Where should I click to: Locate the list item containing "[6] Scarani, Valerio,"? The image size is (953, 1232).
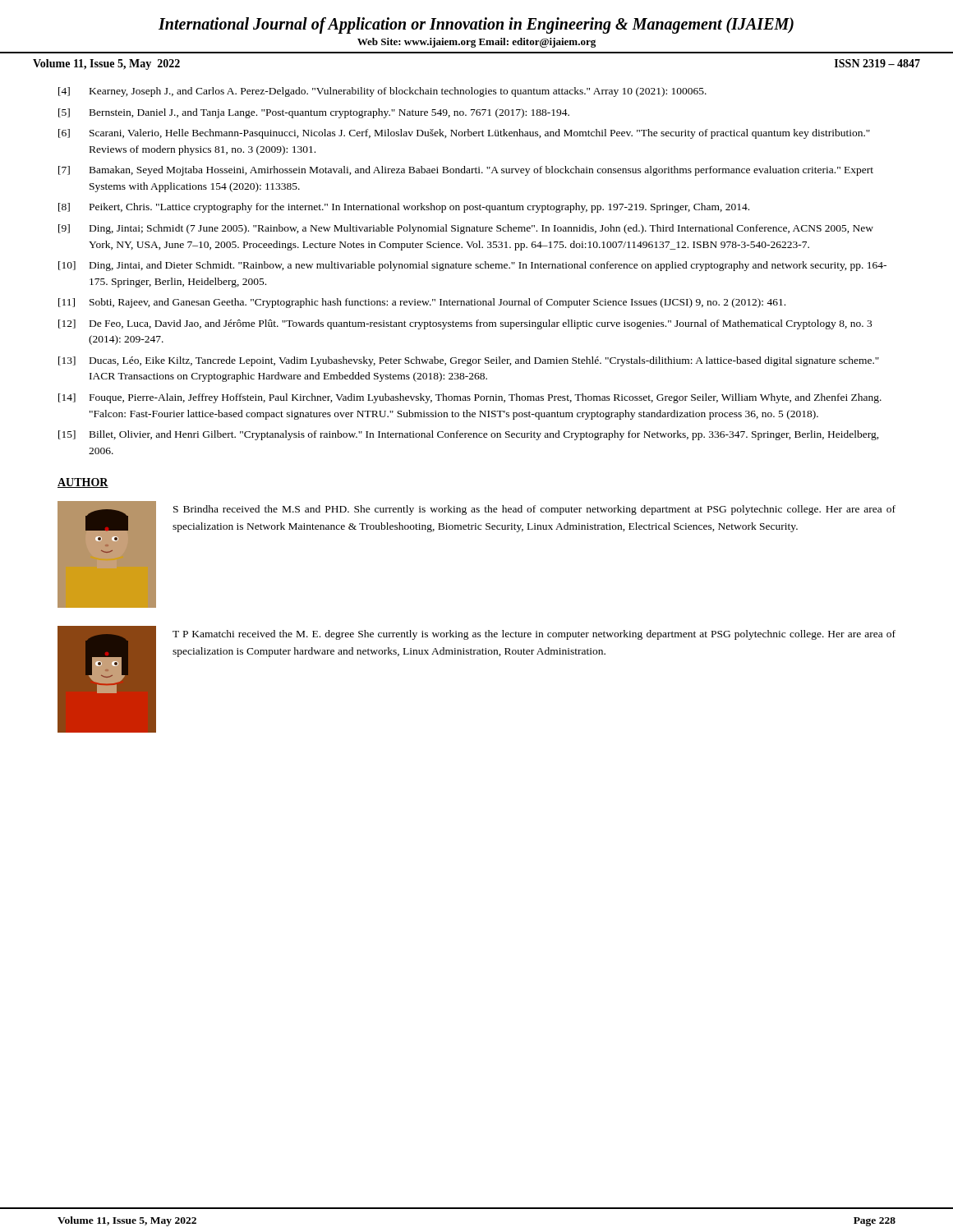point(476,141)
